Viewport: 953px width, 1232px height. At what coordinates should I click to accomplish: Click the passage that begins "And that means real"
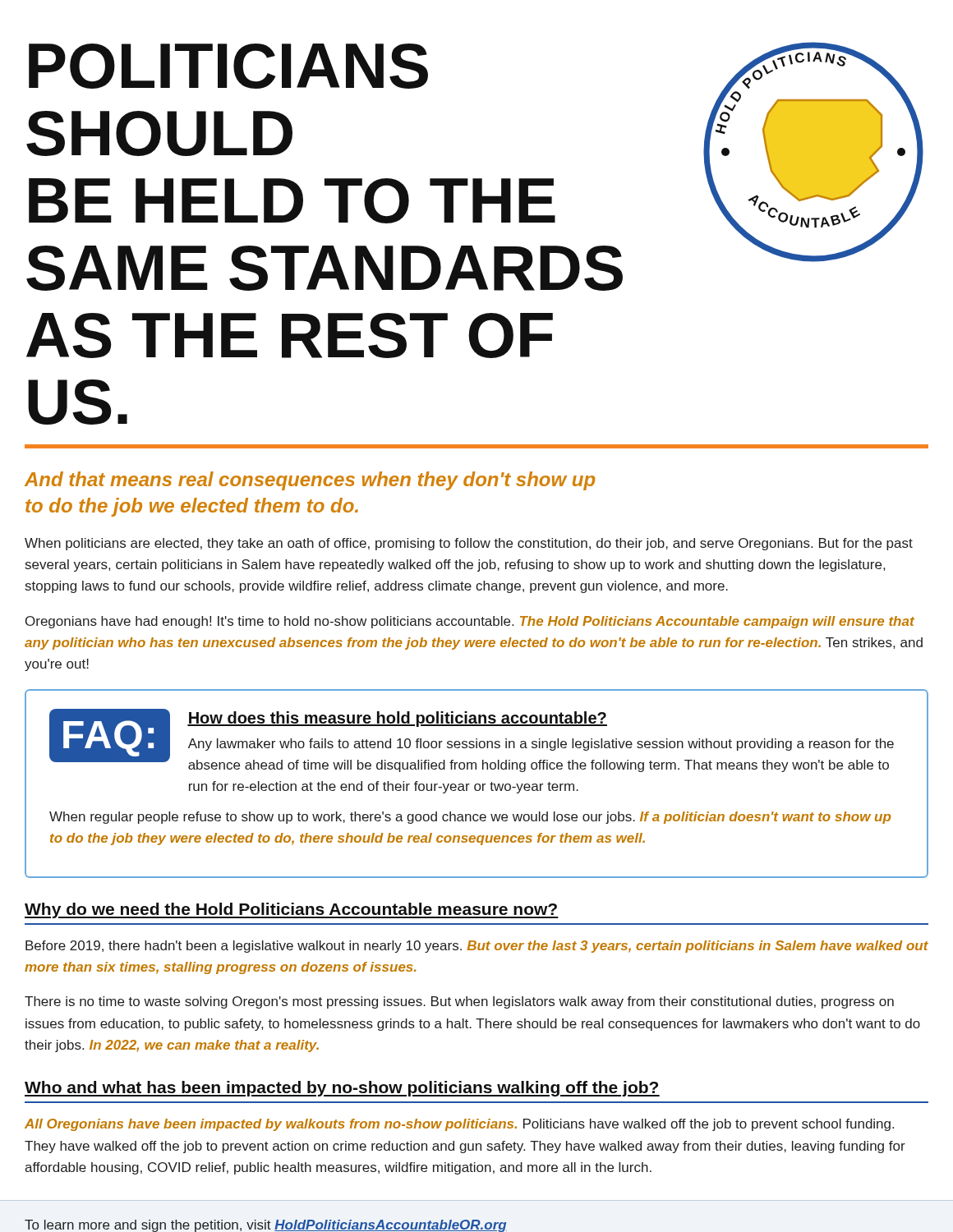click(310, 492)
